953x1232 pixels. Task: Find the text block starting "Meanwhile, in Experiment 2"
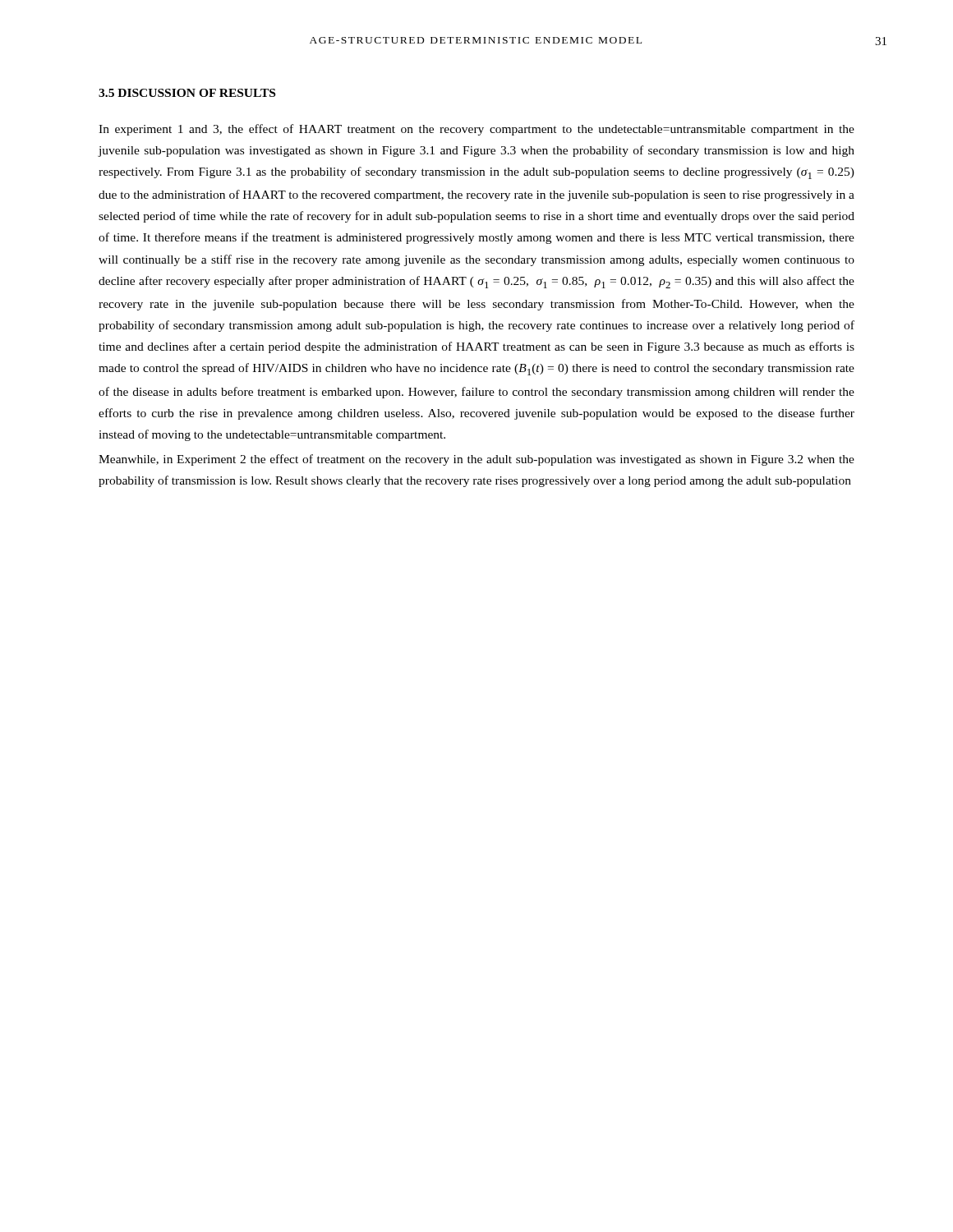point(476,470)
